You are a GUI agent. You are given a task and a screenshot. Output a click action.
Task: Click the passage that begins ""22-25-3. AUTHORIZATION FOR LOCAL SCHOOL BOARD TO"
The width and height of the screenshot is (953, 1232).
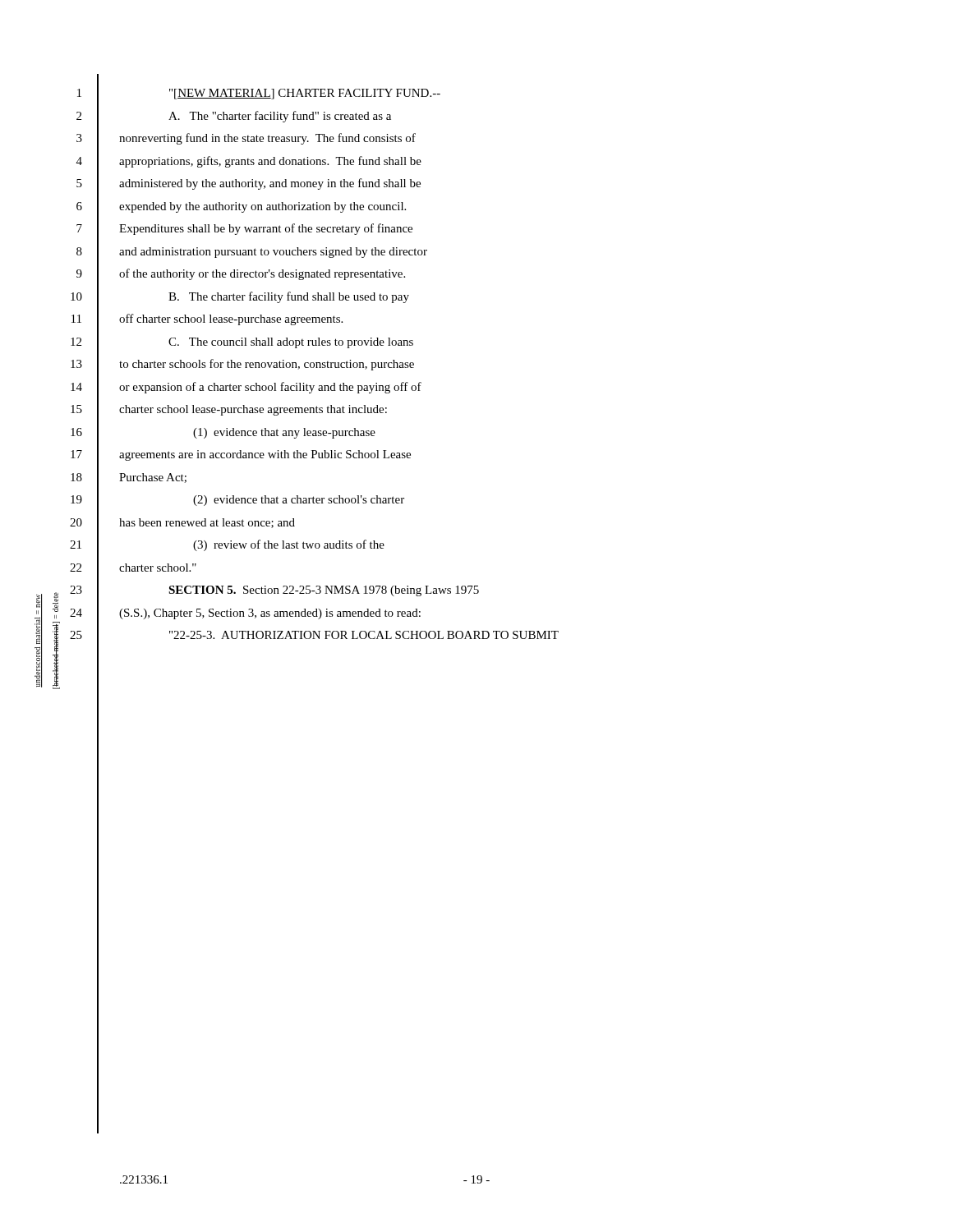363,635
